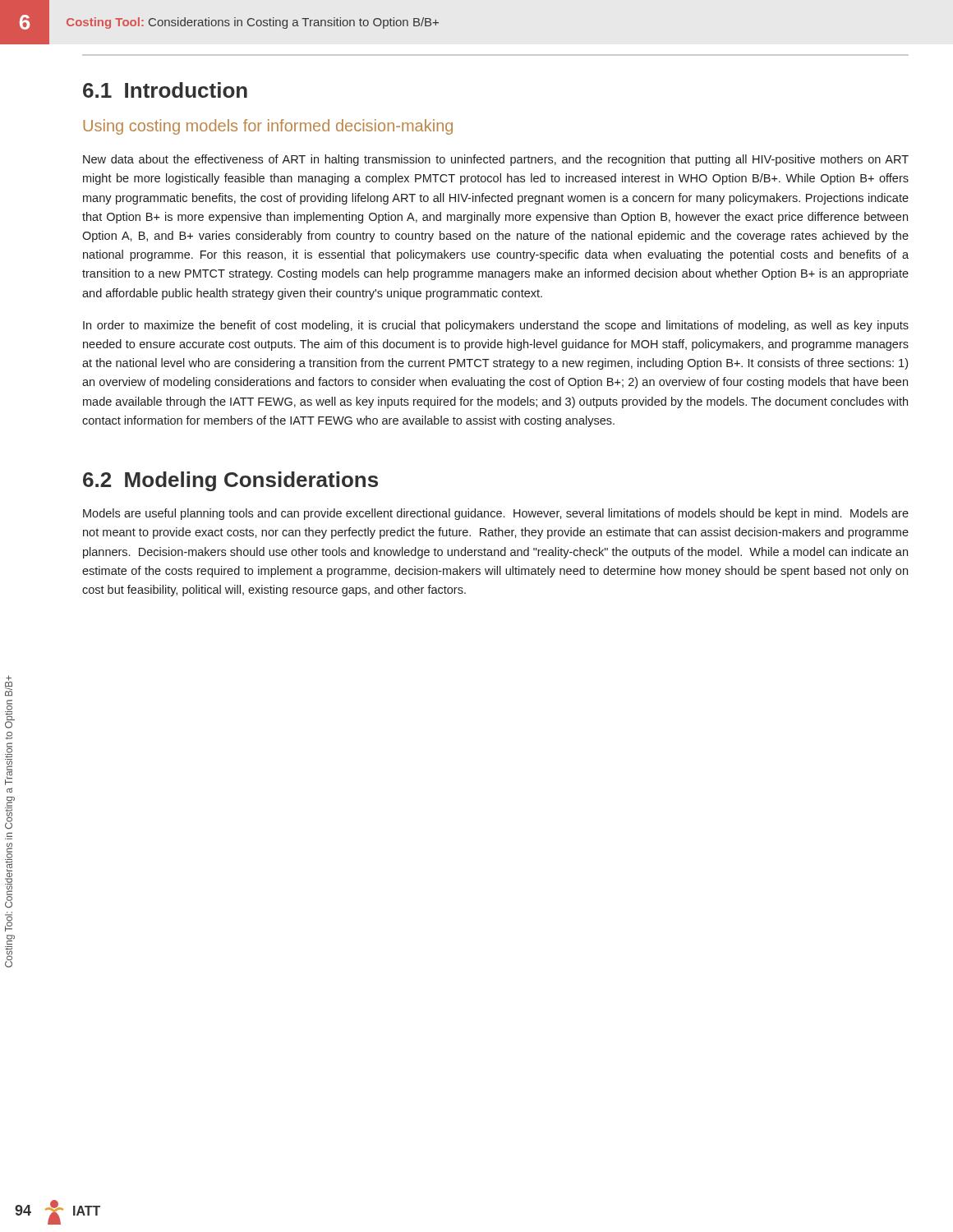Locate the block of text that opens with "Costing Tool: Considerations in"
Screen dimensions: 1232x953
point(9,821)
